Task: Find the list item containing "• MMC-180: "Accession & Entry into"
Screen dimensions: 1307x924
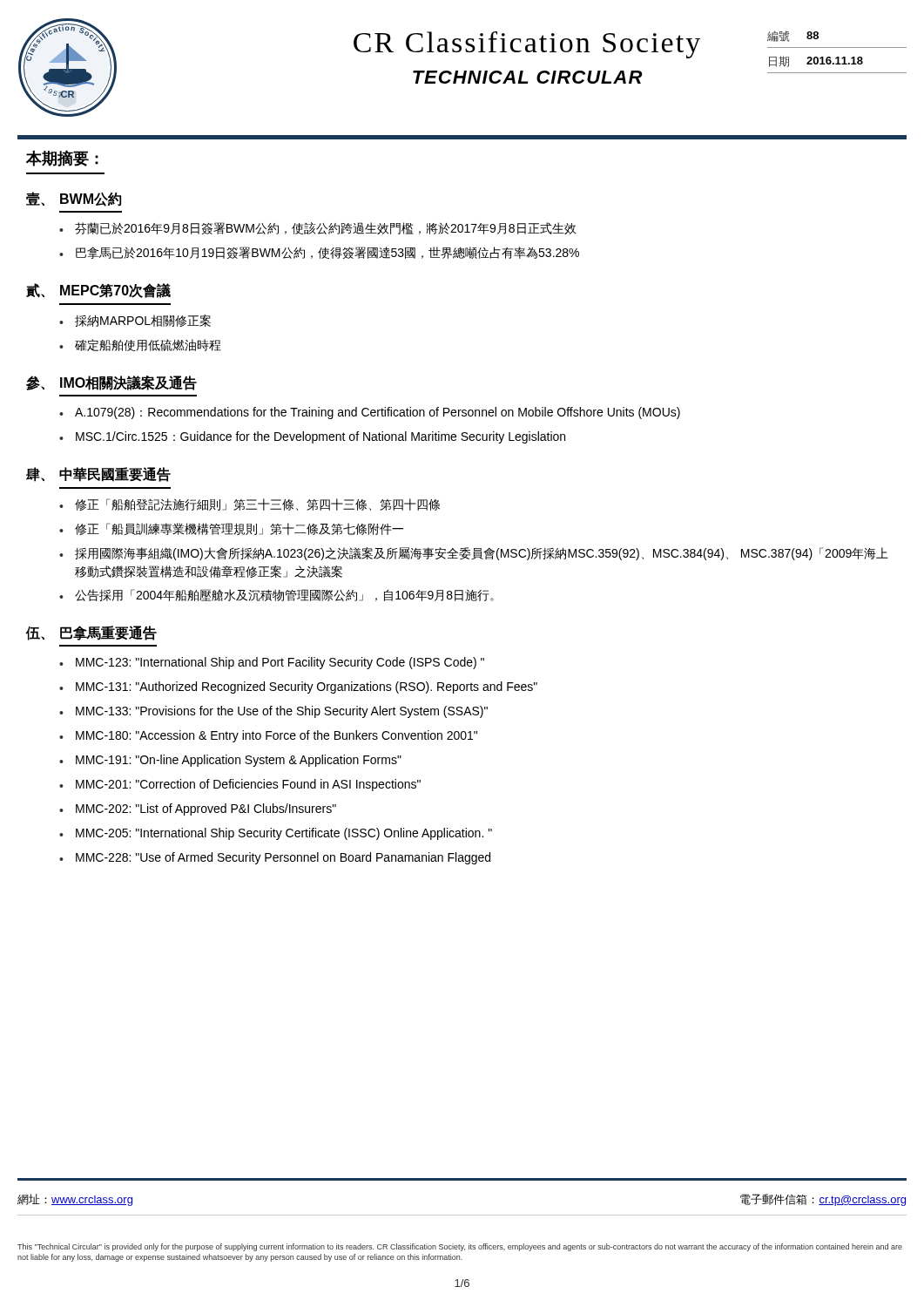Action: pyautogui.click(x=479, y=737)
